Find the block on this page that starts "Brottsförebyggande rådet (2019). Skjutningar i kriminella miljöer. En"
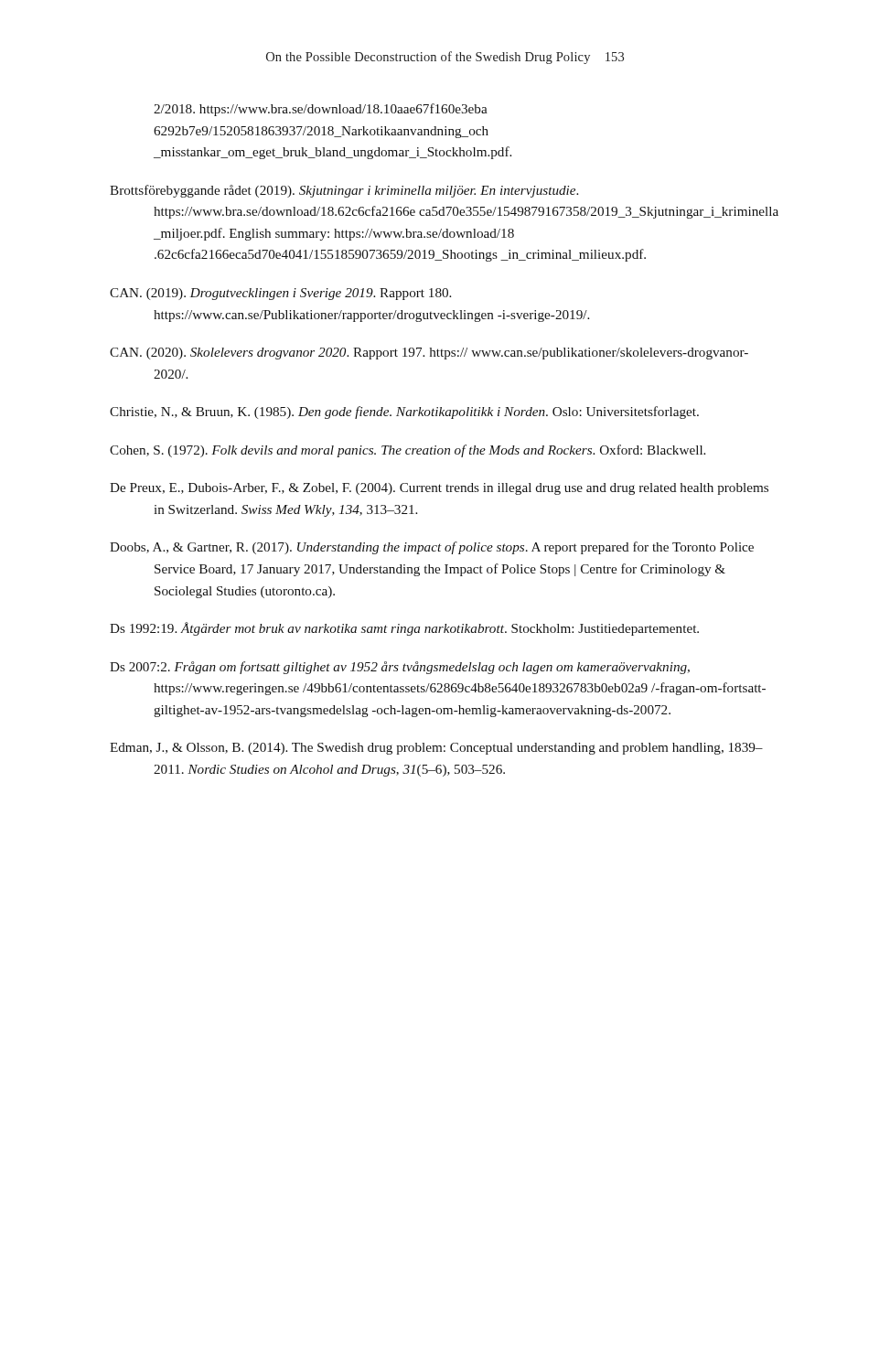This screenshot has height=1372, width=890. (x=444, y=222)
